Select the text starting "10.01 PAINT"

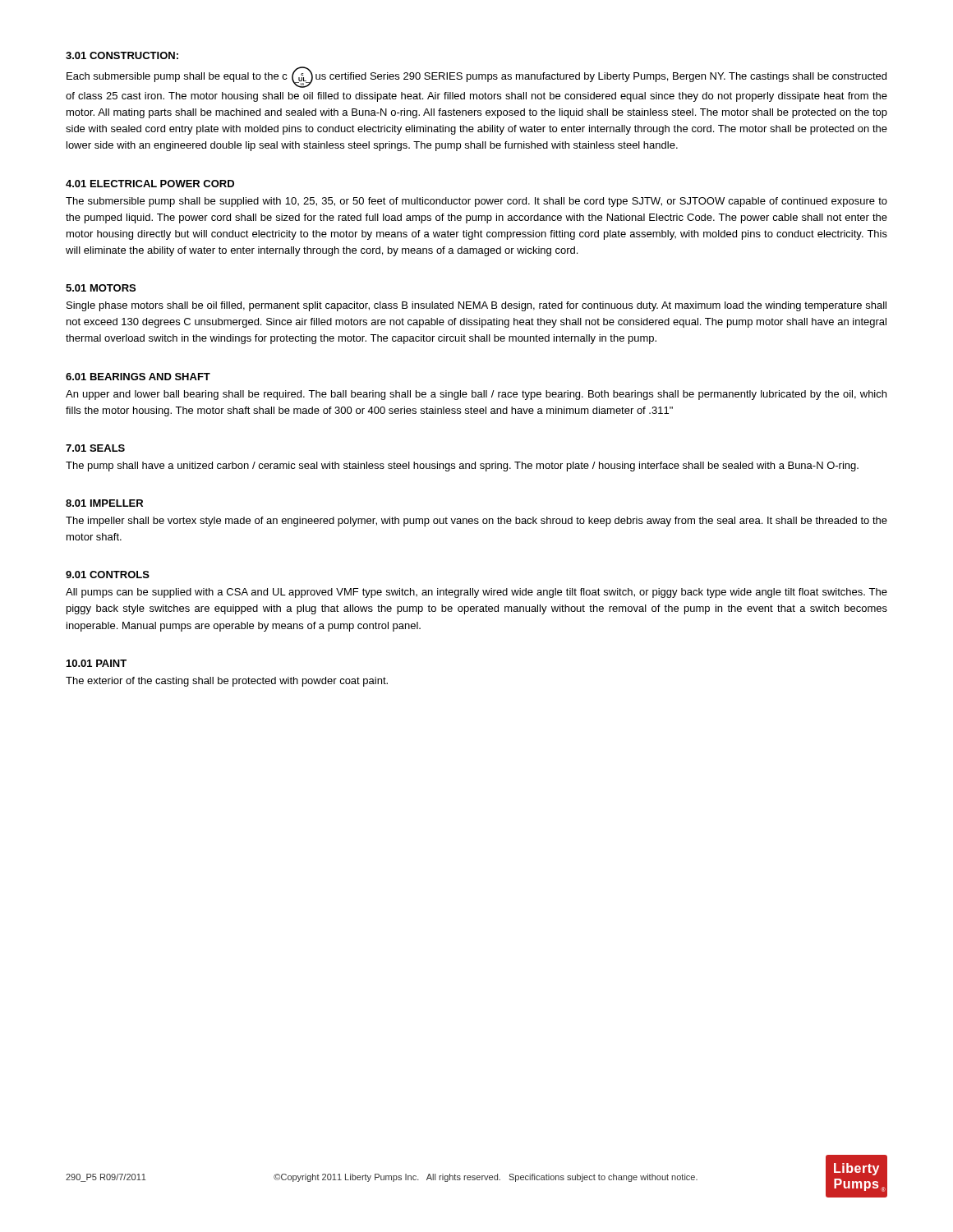pyautogui.click(x=96, y=663)
